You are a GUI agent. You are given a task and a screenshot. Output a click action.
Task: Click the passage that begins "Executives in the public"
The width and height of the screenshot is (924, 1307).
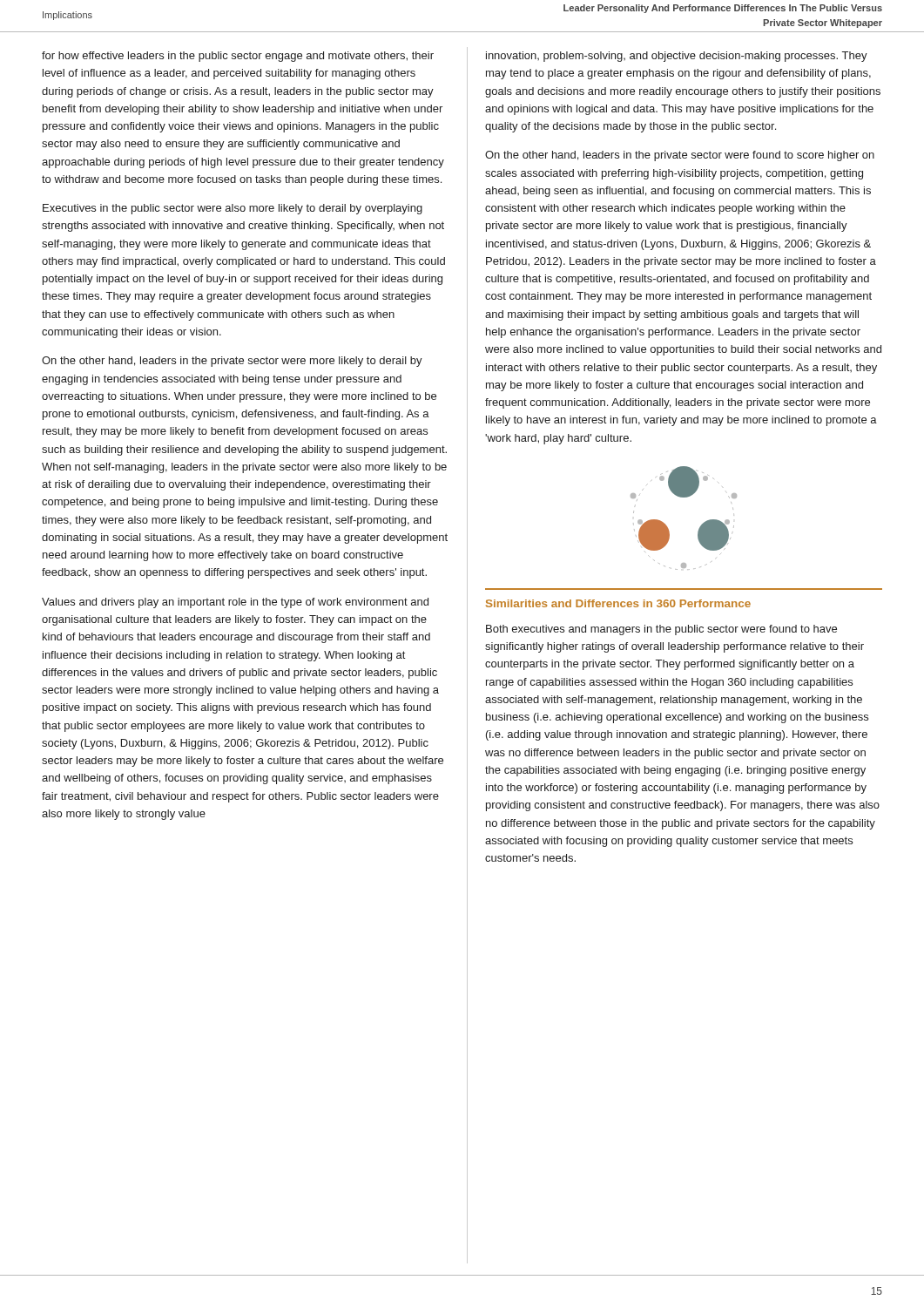[244, 270]
